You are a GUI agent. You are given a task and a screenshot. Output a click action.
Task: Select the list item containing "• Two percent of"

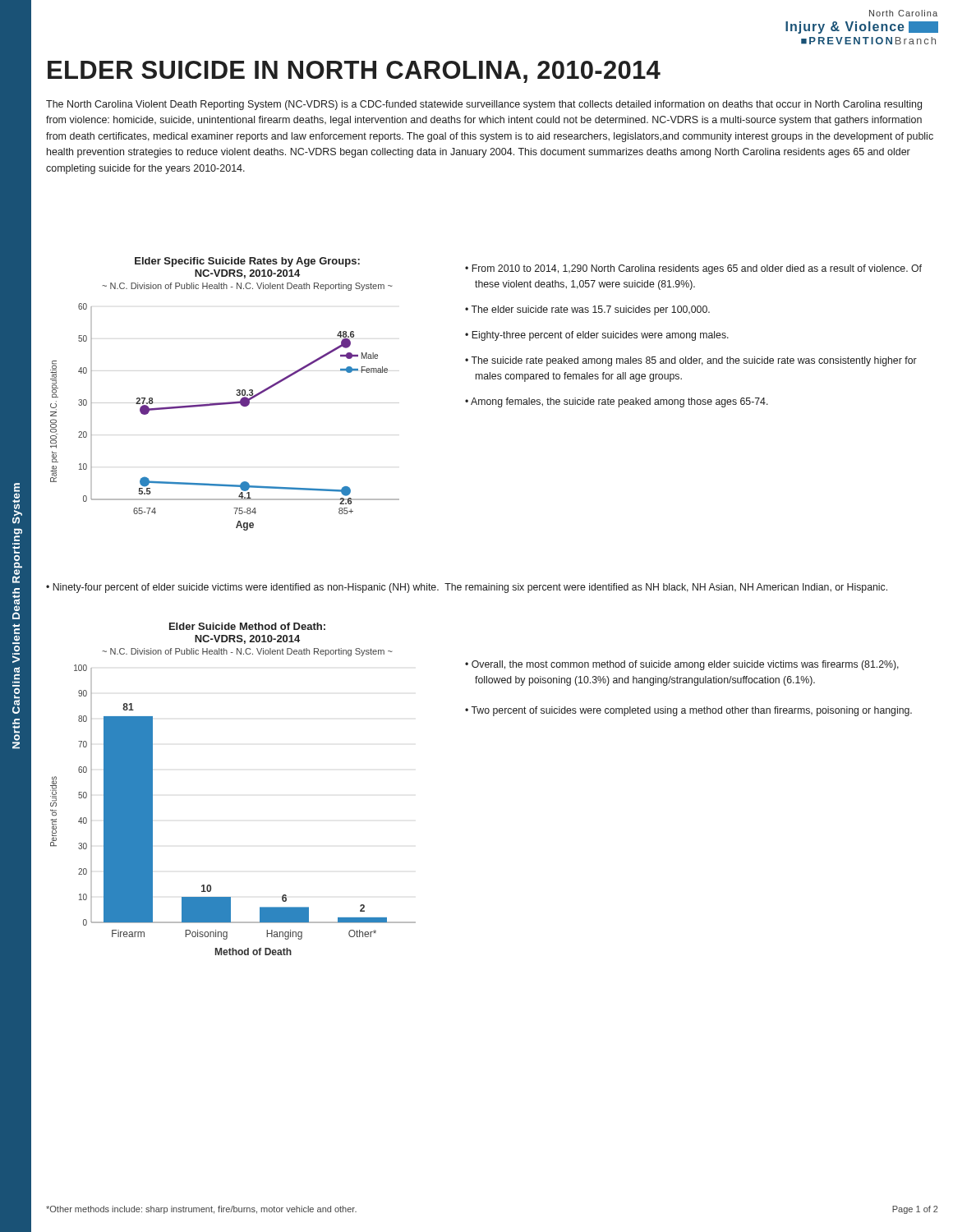(689, 711)
